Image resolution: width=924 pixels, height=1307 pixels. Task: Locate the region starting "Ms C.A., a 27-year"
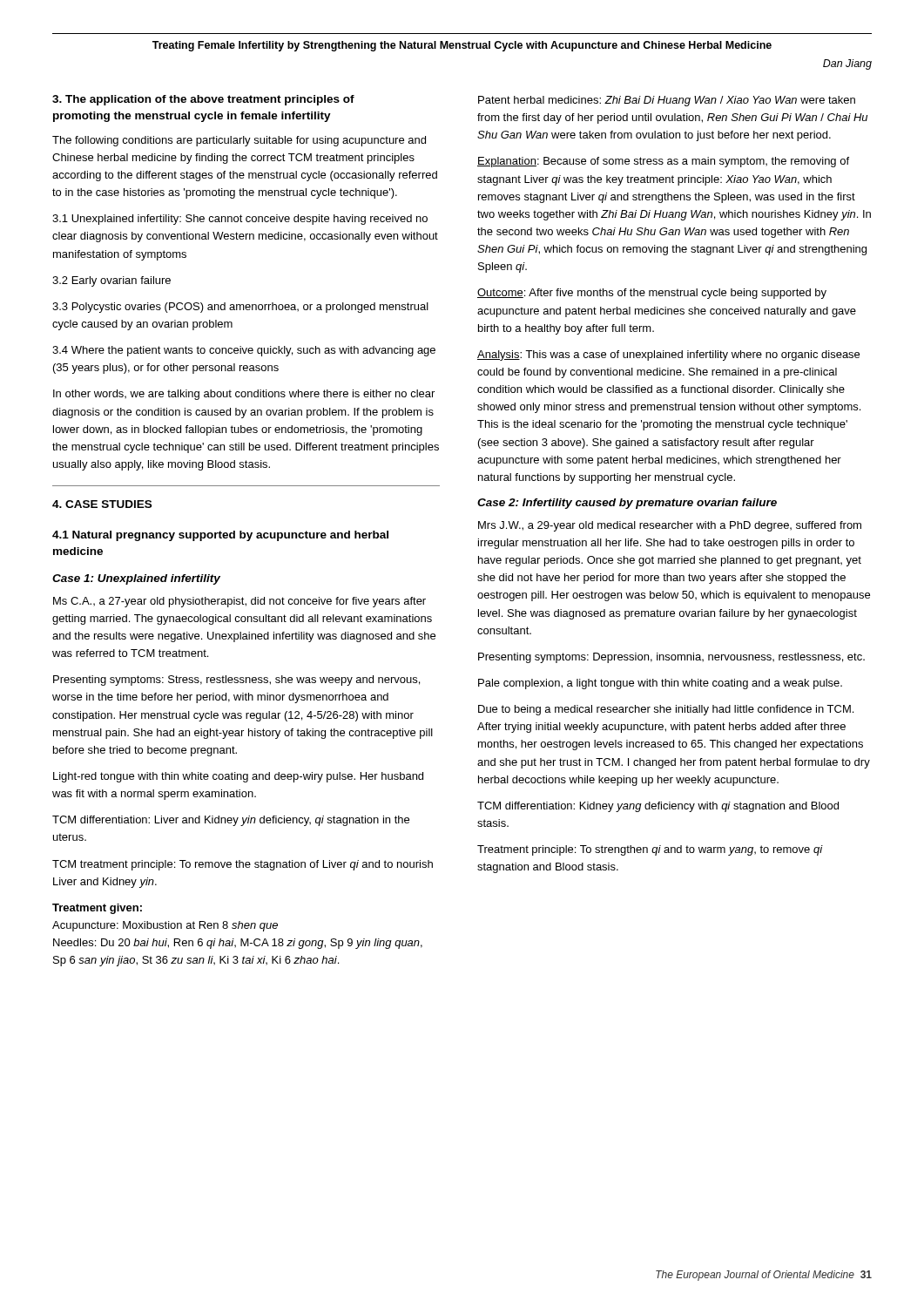[244, 627]
